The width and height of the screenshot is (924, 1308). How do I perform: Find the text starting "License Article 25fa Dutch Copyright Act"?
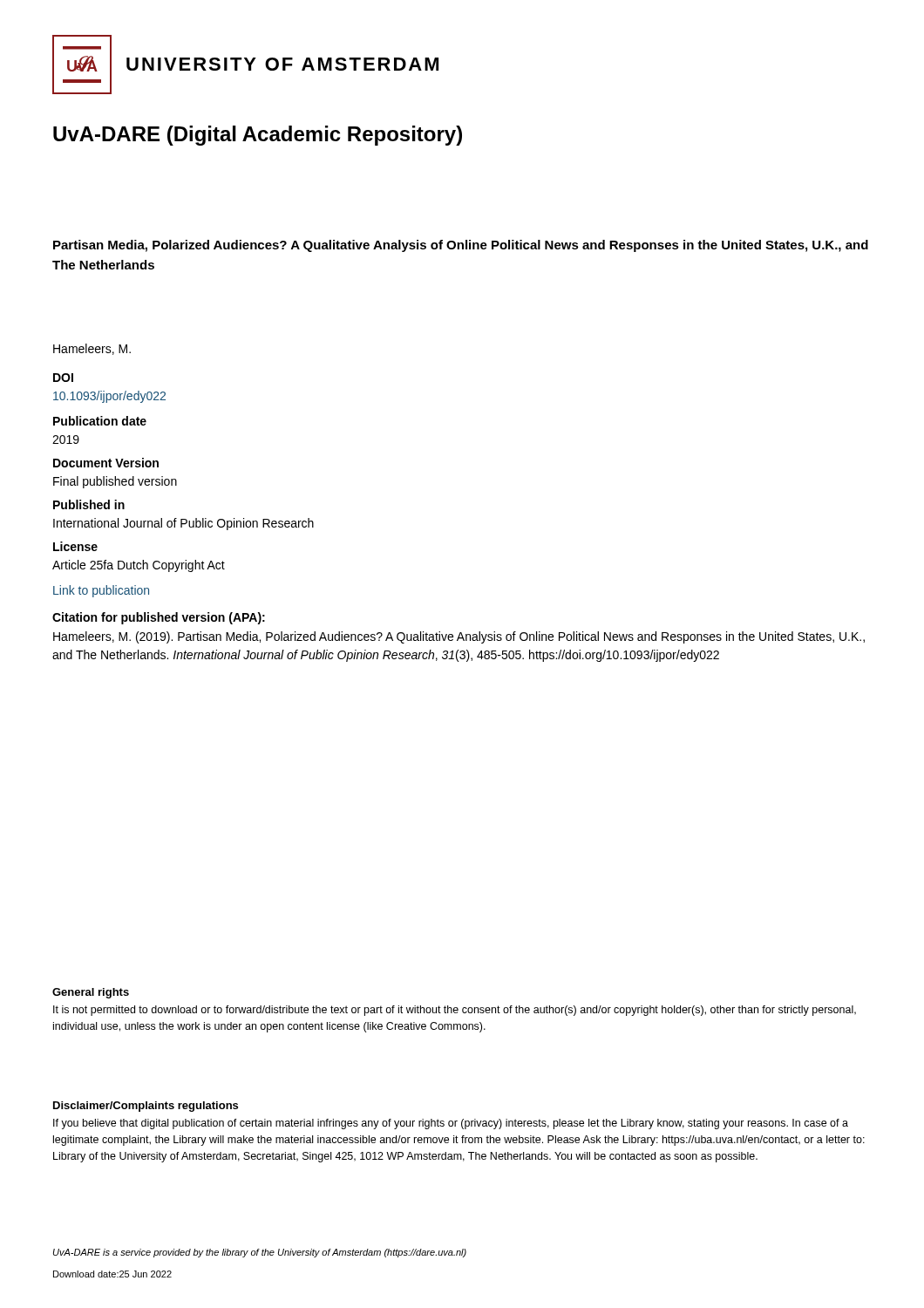click(x=138, y=556)
